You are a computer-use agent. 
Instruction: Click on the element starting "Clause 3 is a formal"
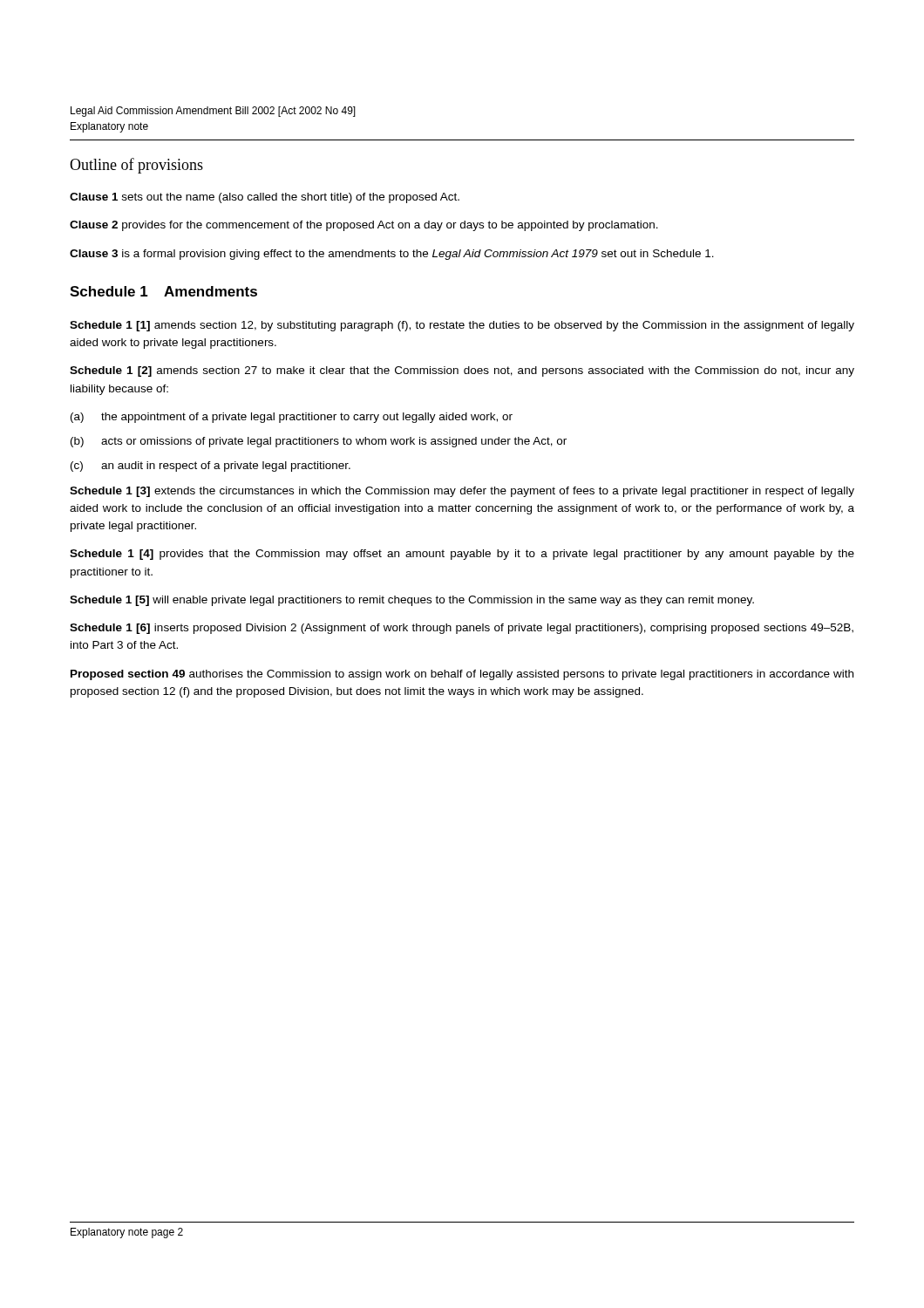pyautogui.click(x=392, y=253)
